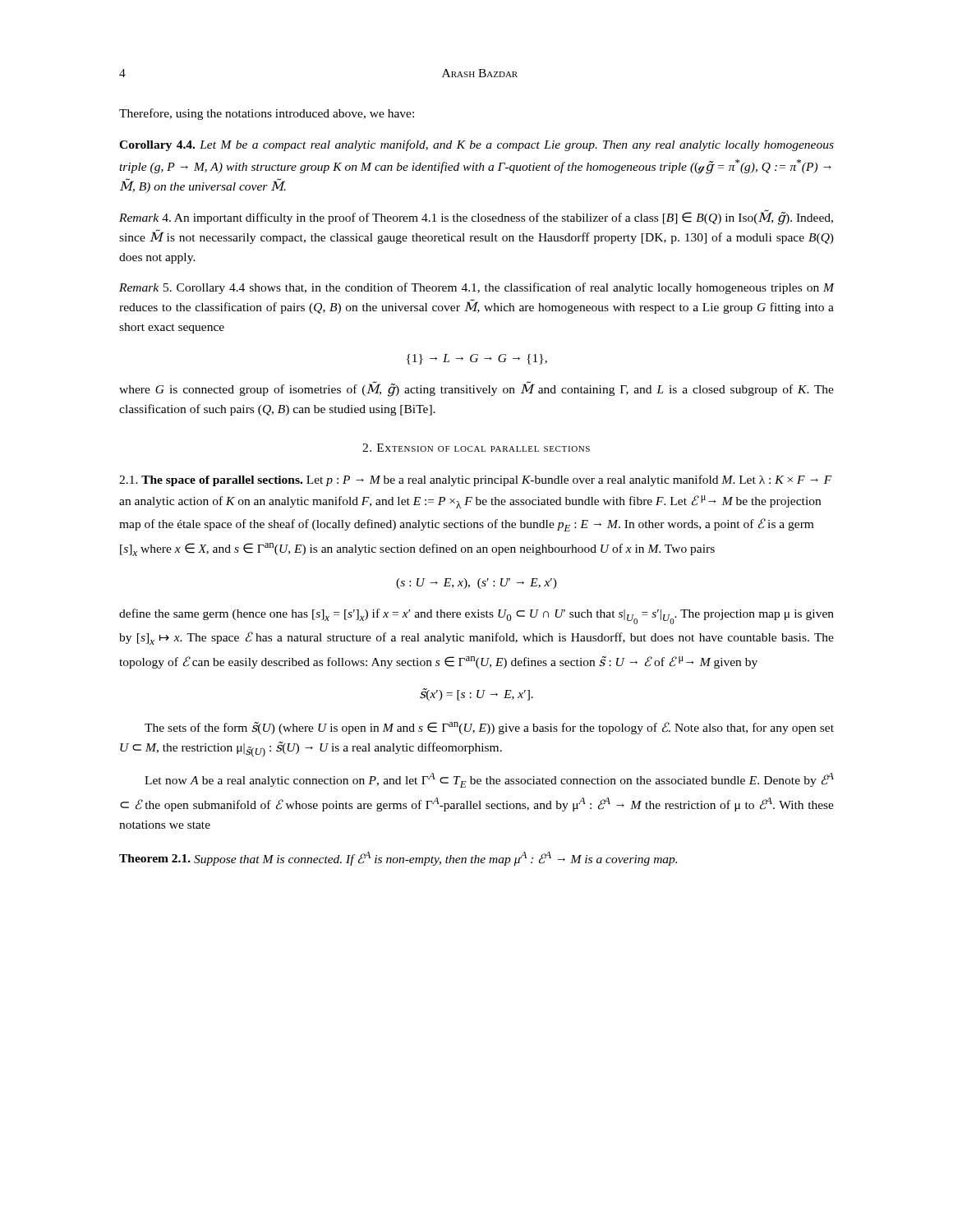Where is the formula that starts "(s : U → E, x), (s′ :"?
953x1232 pixels.
(476, 582)
